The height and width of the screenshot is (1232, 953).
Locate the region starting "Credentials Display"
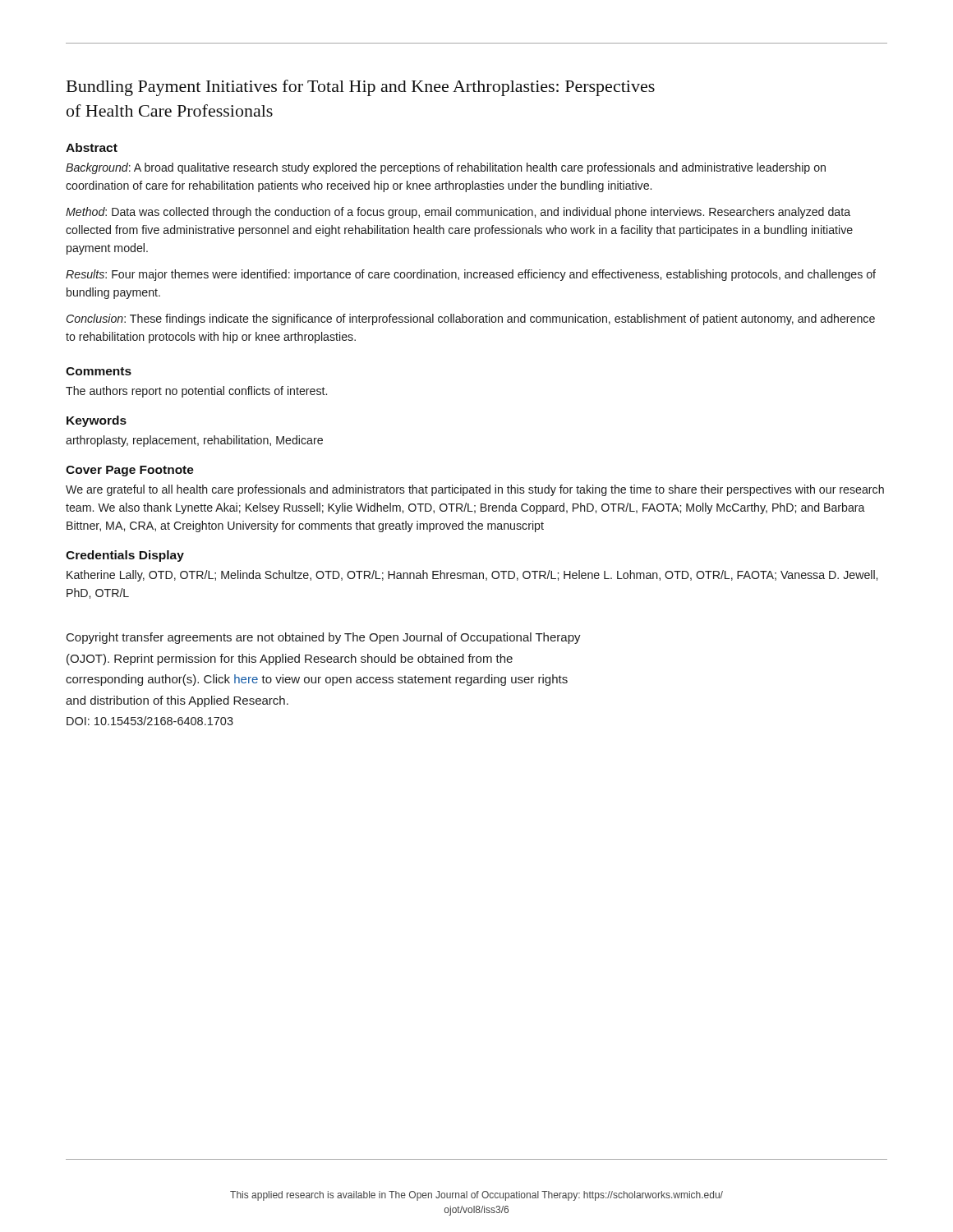125,555
